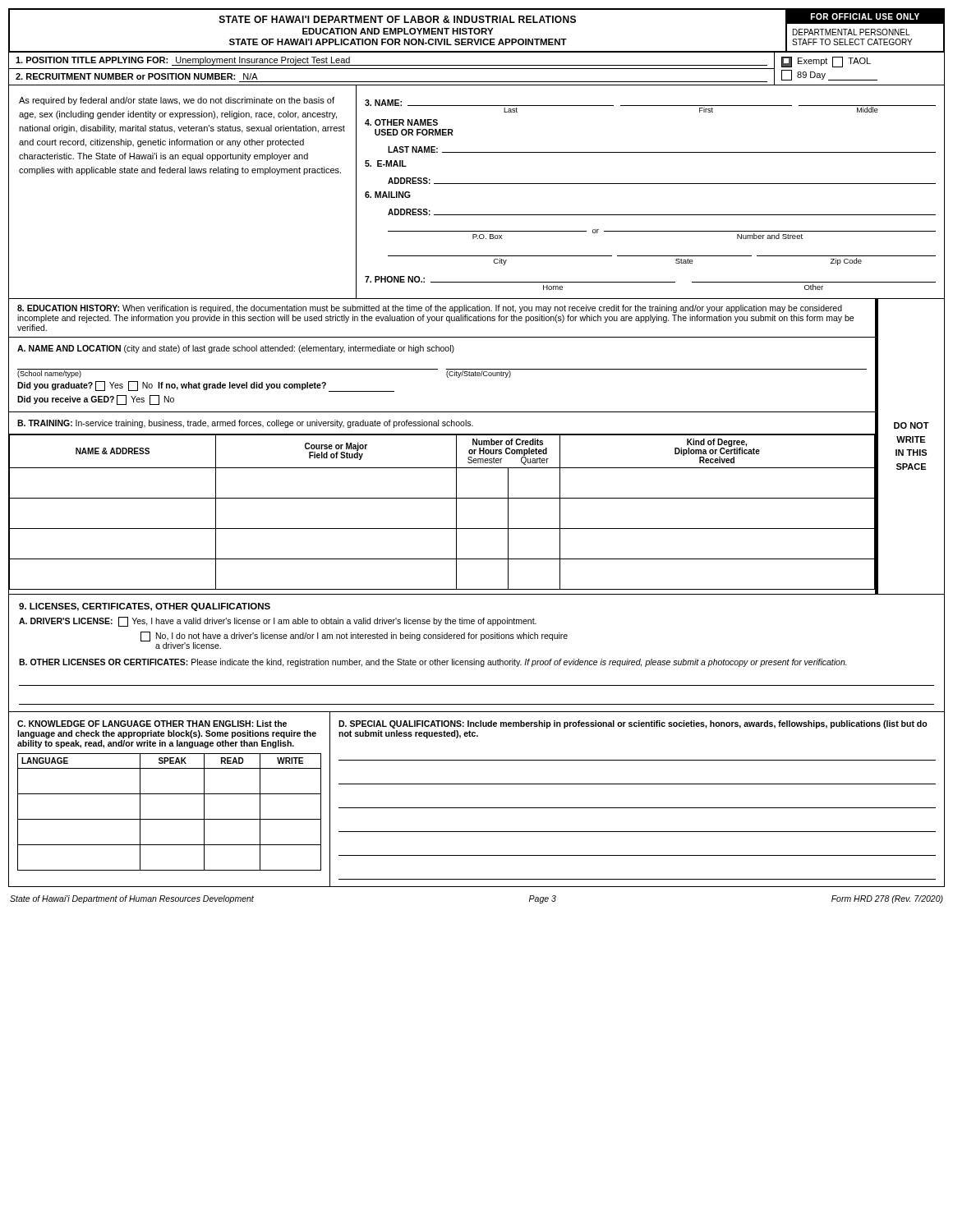The width and height of the screenshot is (953, 1232).
Task: Locate the text that says "DO NOTWRITEIN THISSPACE"
Action: click(911, 446)
